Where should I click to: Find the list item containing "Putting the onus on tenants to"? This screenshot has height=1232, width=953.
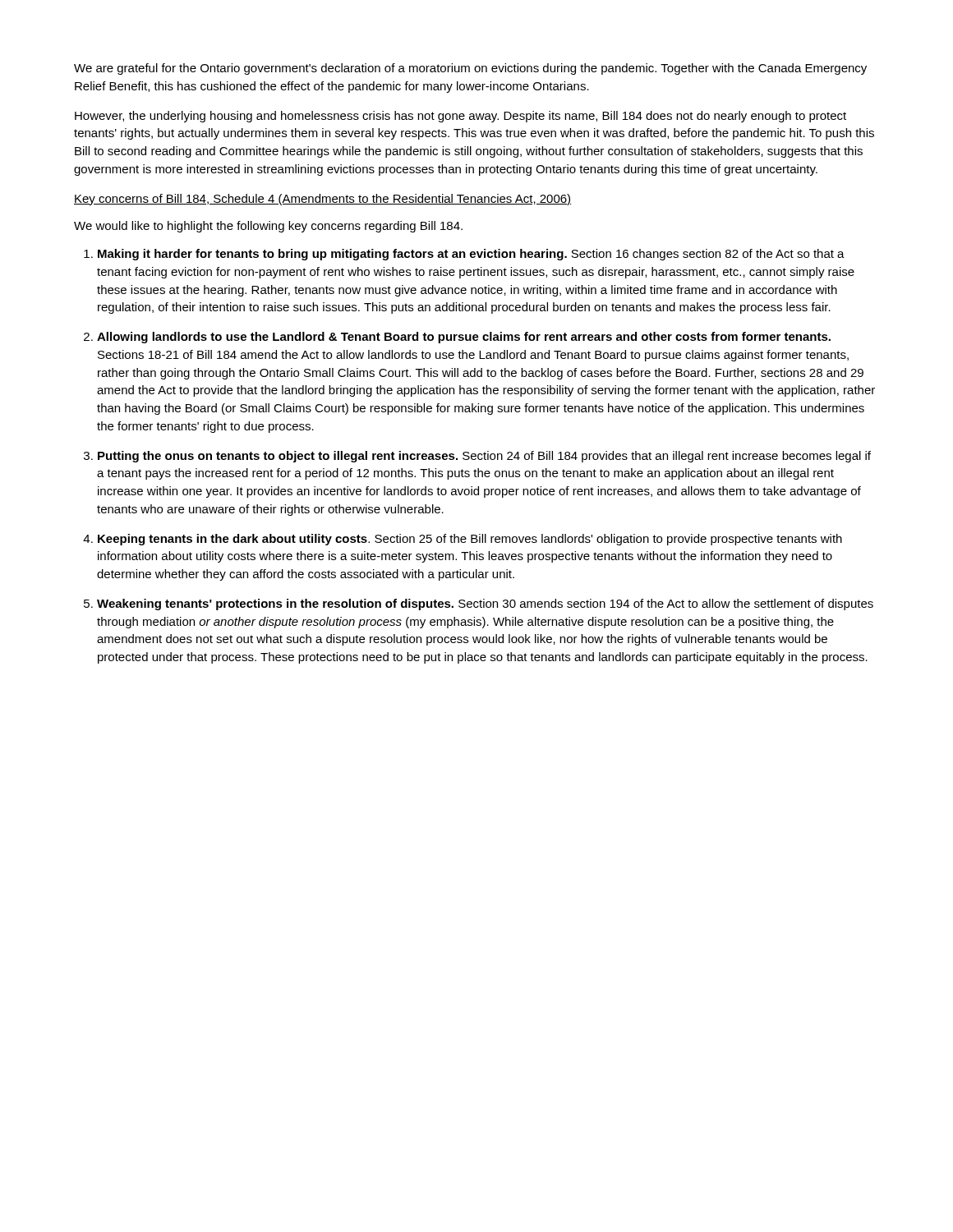click(484, 482)
